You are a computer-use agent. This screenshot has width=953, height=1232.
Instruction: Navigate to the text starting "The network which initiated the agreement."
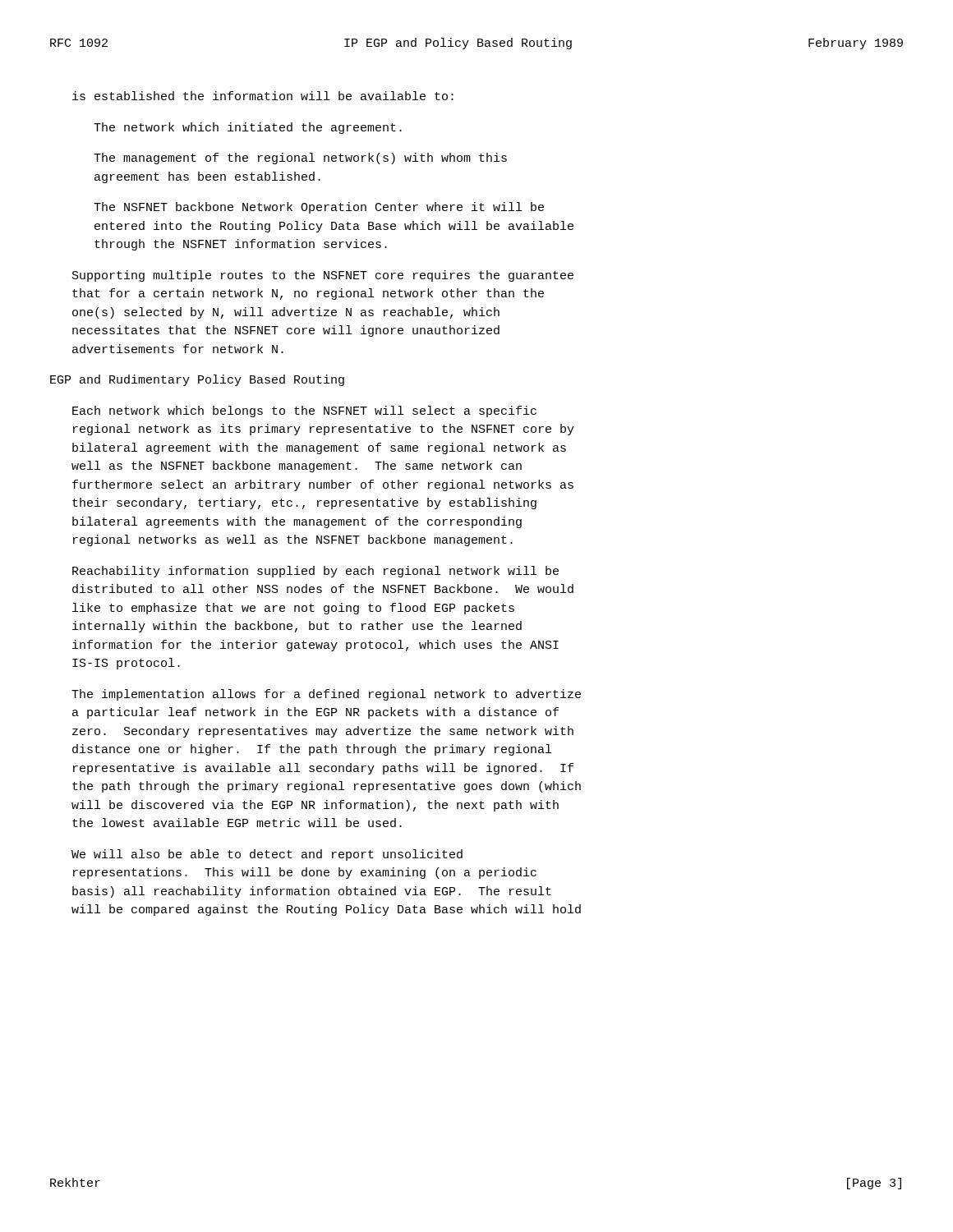(x=227, y=128)
